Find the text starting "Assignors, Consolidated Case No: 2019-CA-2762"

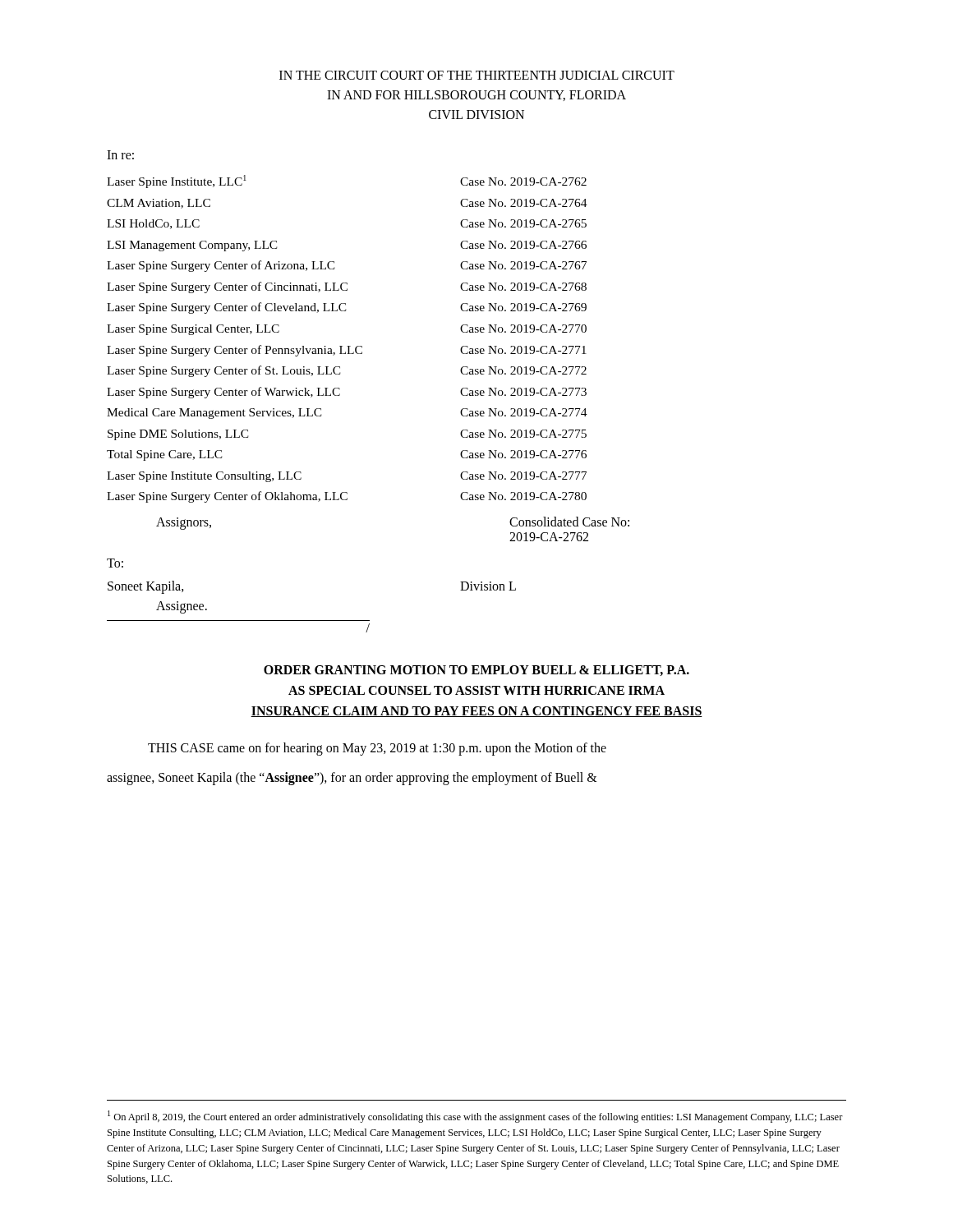(182, 524)
